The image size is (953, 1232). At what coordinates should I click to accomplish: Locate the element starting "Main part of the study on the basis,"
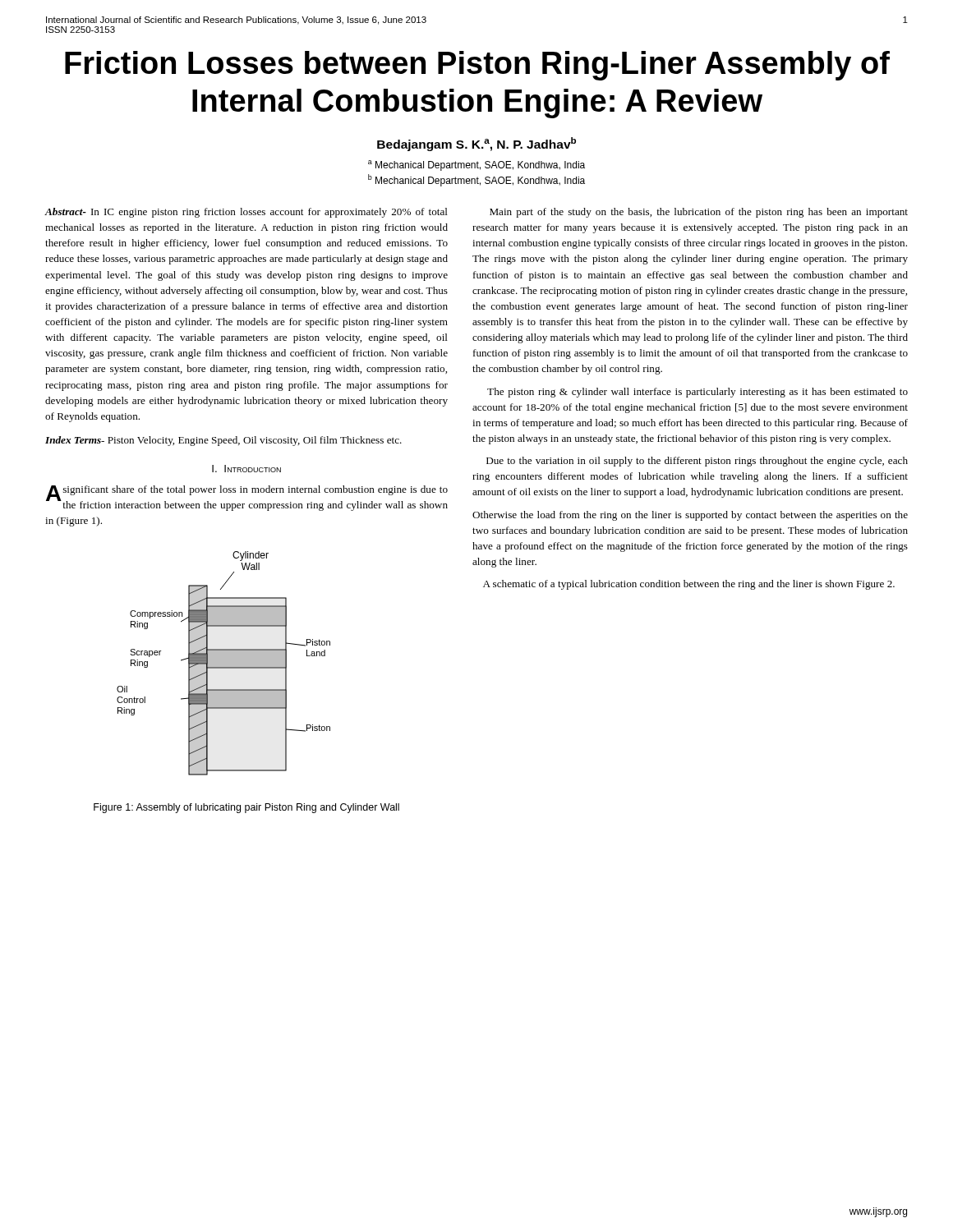tap(690, 290)
